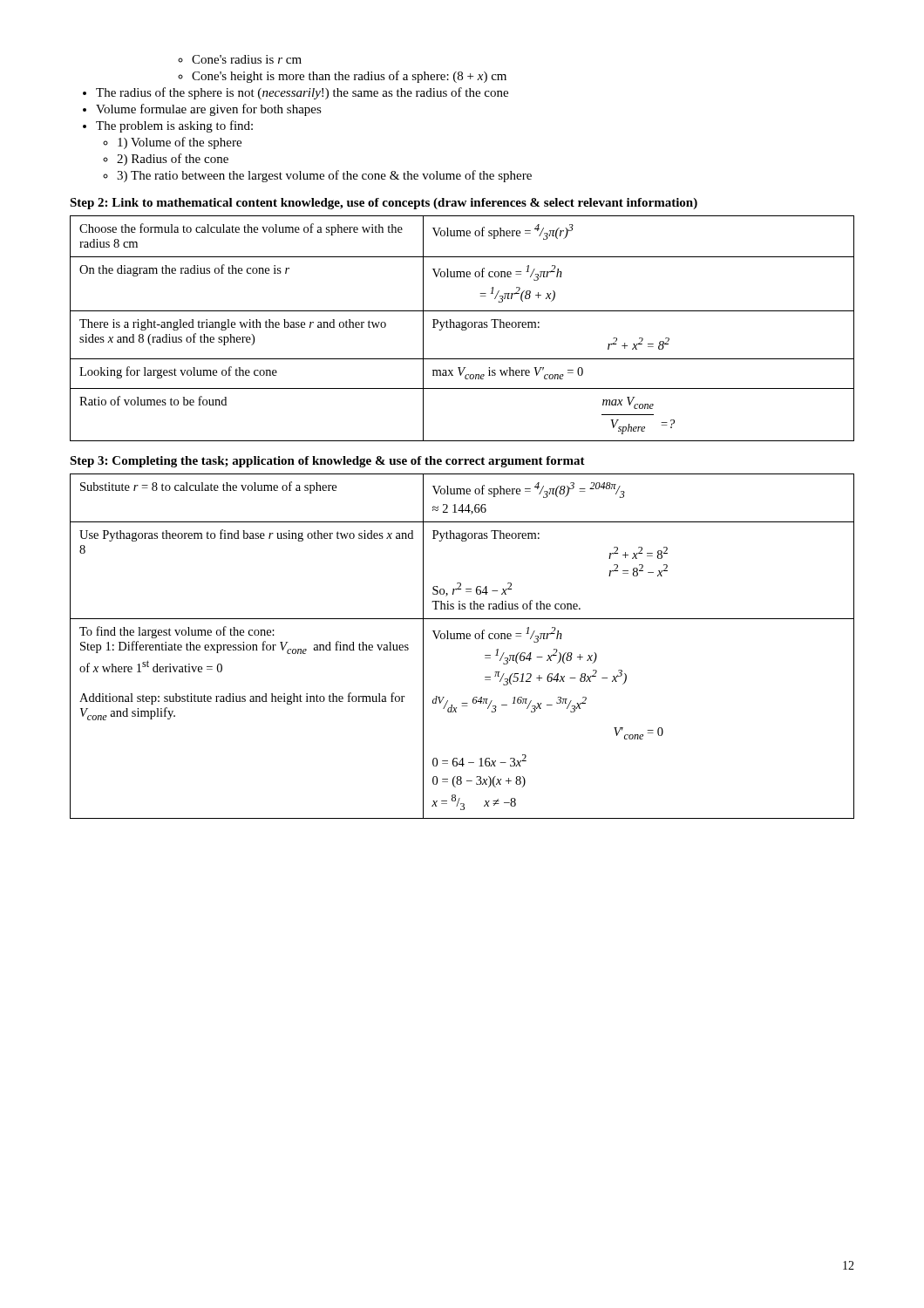The width and height of the screenshot is (924, 1308).
Task: Click the passage that begins "3) The ratio between the largest"
Action: pyautogui.click(x=324, y=175)
